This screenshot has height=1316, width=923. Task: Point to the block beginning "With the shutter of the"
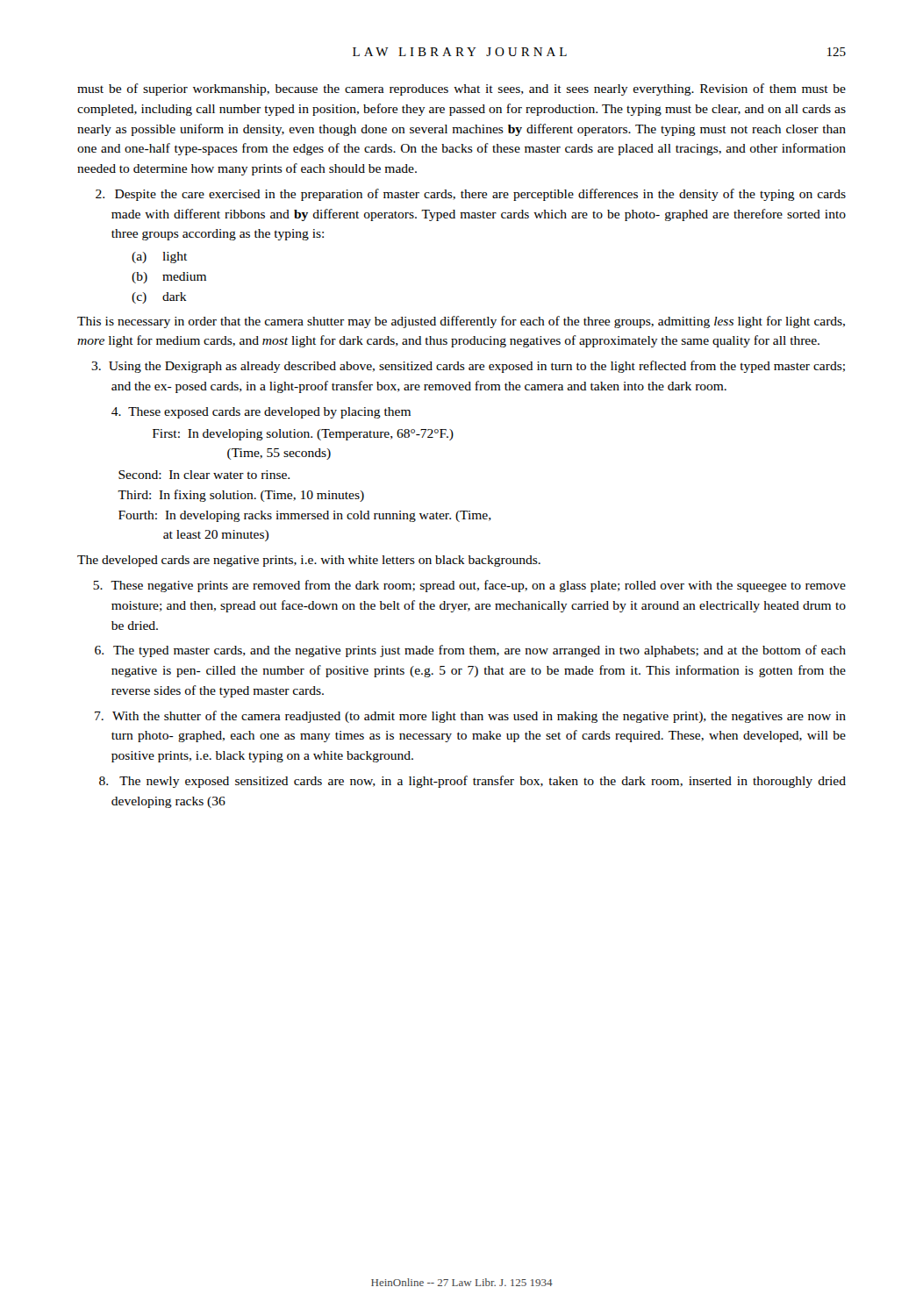point(462,736)
